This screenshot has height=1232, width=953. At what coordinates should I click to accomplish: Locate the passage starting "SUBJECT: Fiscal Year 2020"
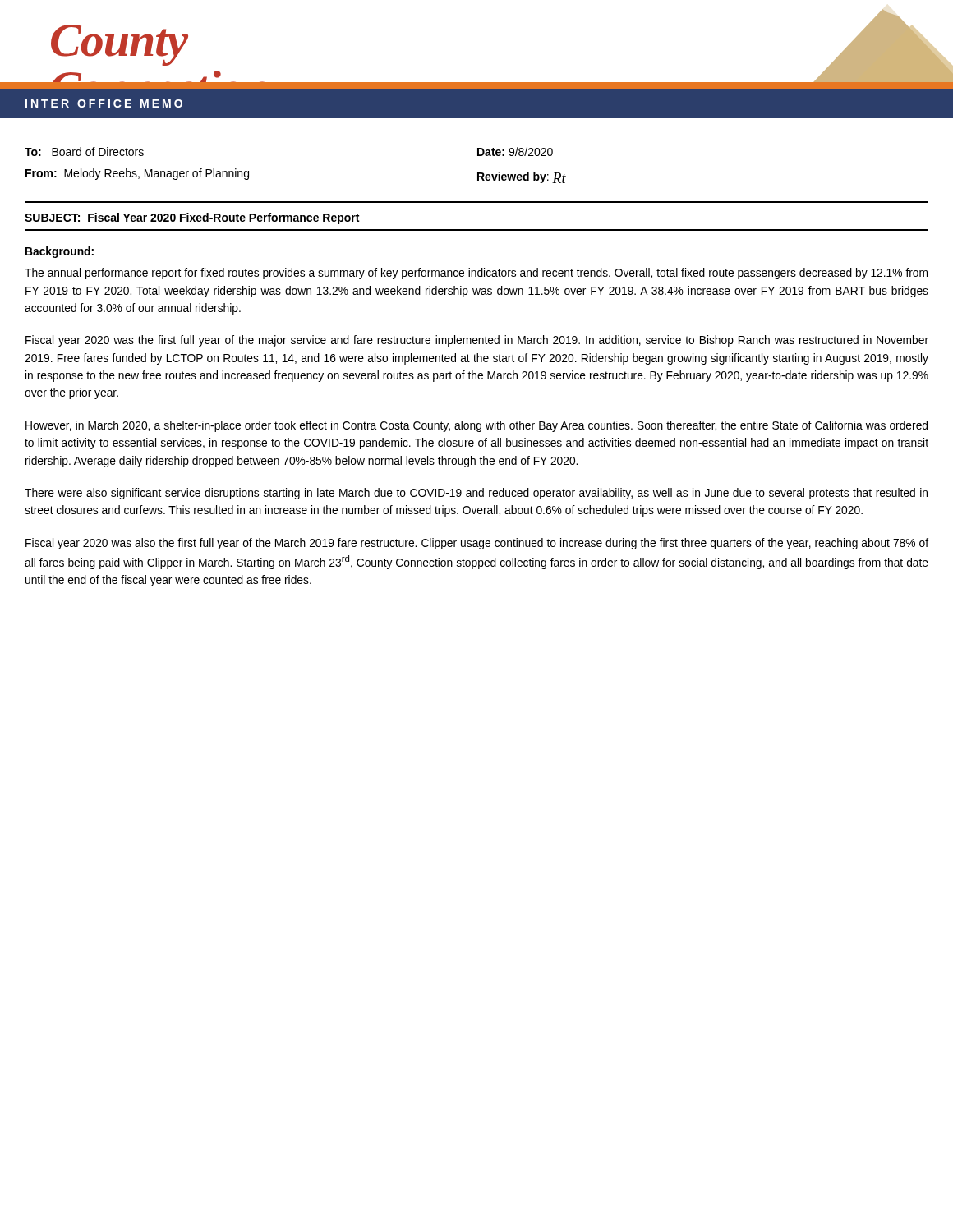192,218
